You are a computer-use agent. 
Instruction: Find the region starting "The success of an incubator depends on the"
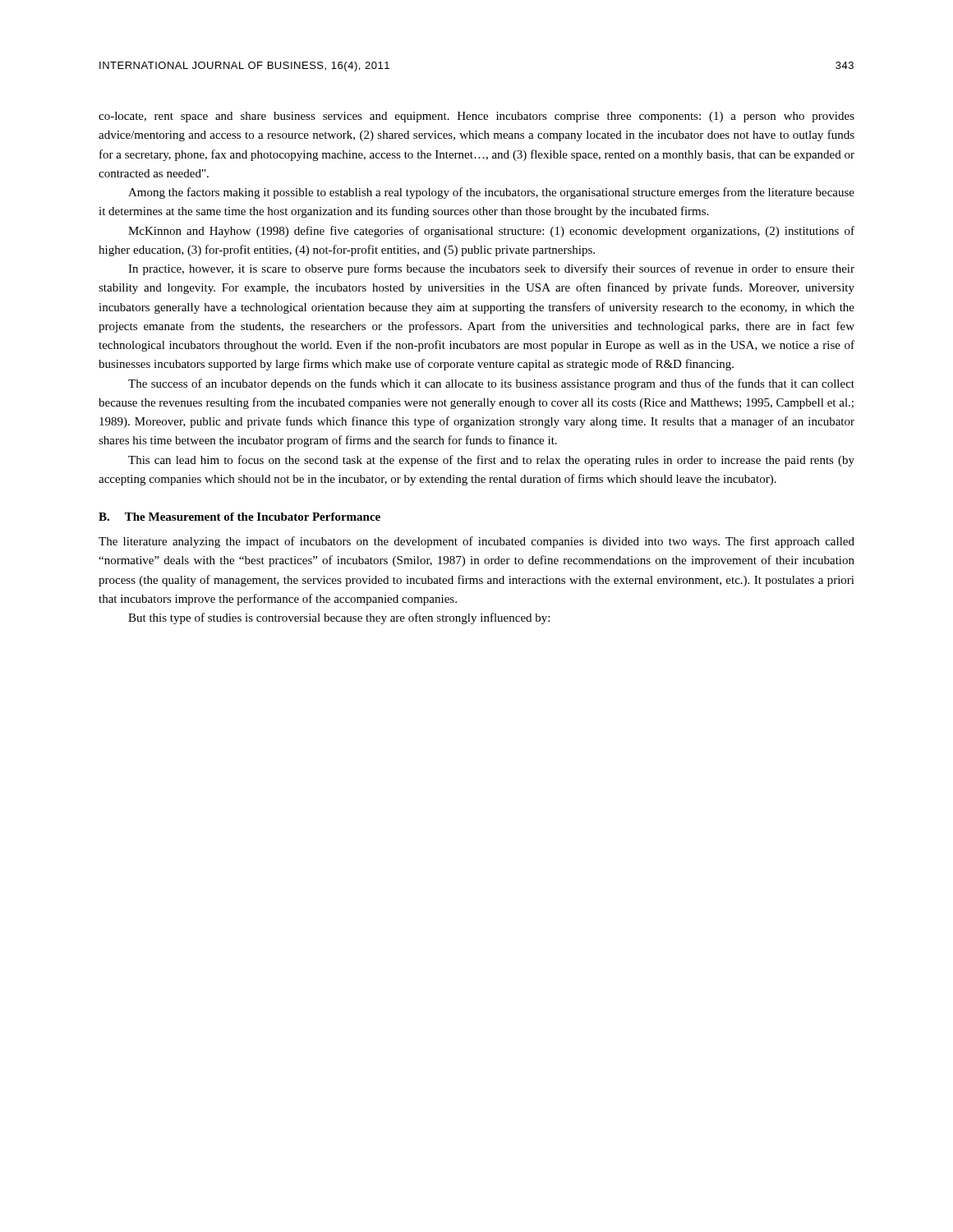(476, 412)
